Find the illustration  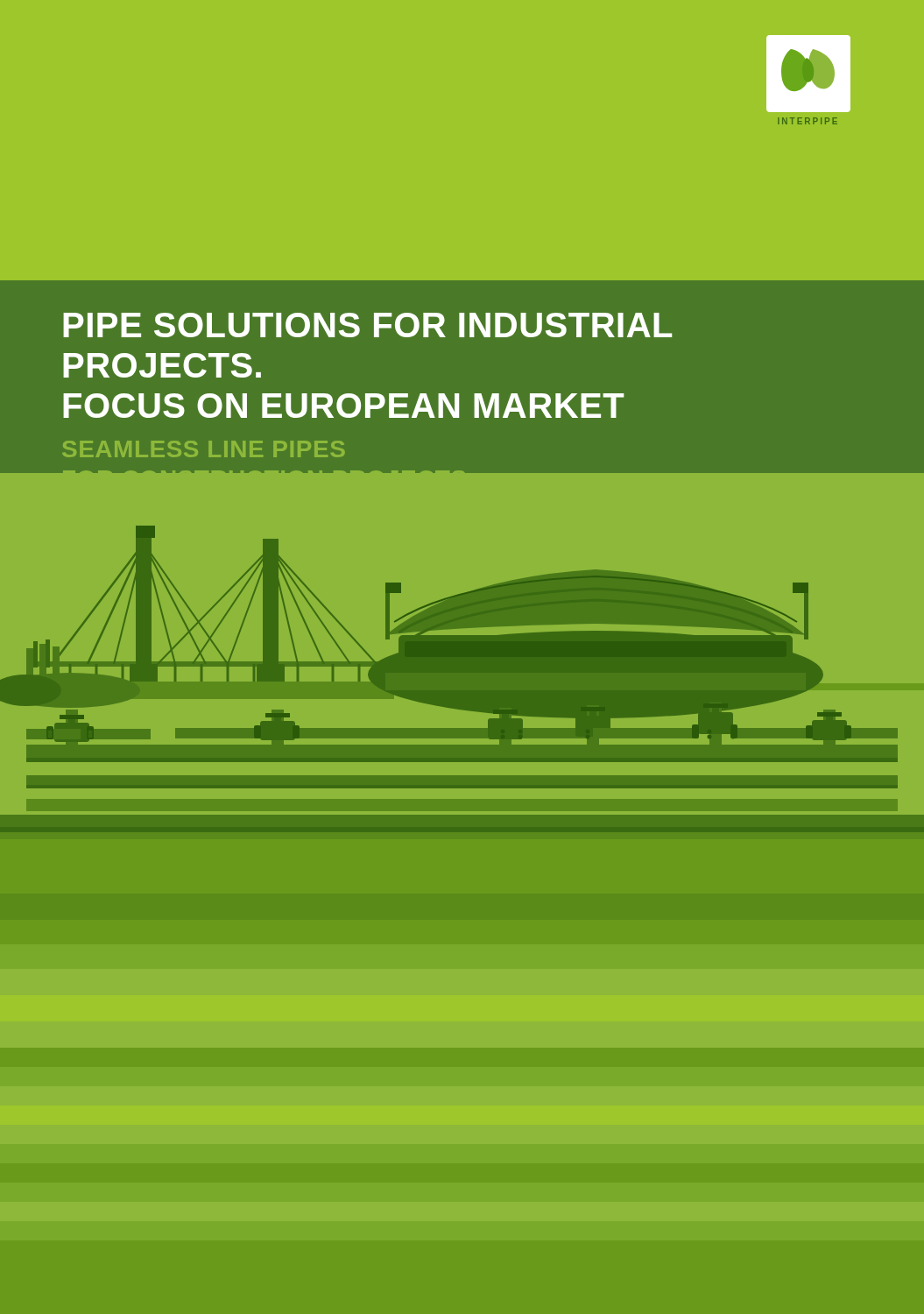[x=462, y=683]
